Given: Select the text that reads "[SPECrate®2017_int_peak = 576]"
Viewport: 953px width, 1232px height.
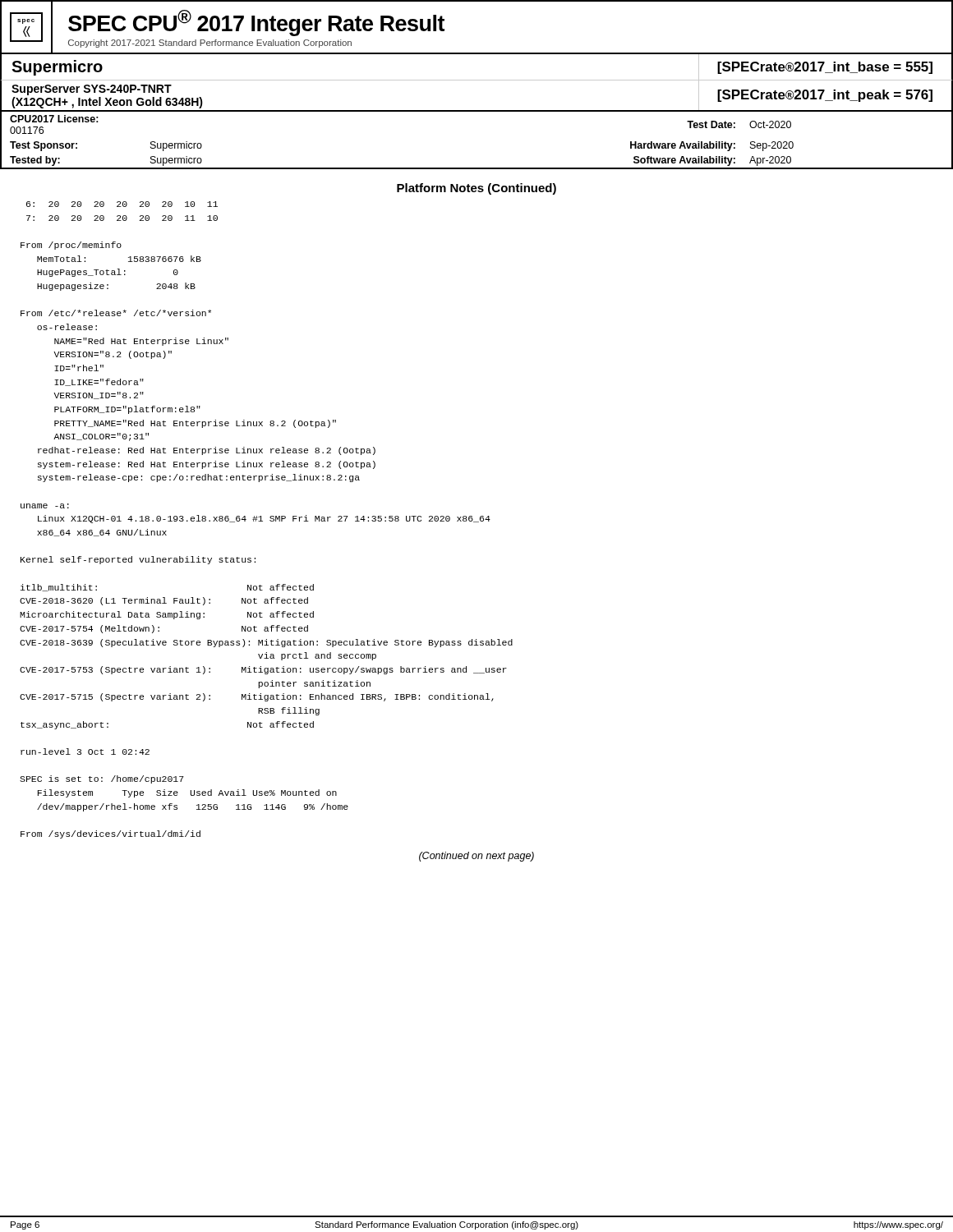Looking at the screenshot, I should [x=825, y=95].
